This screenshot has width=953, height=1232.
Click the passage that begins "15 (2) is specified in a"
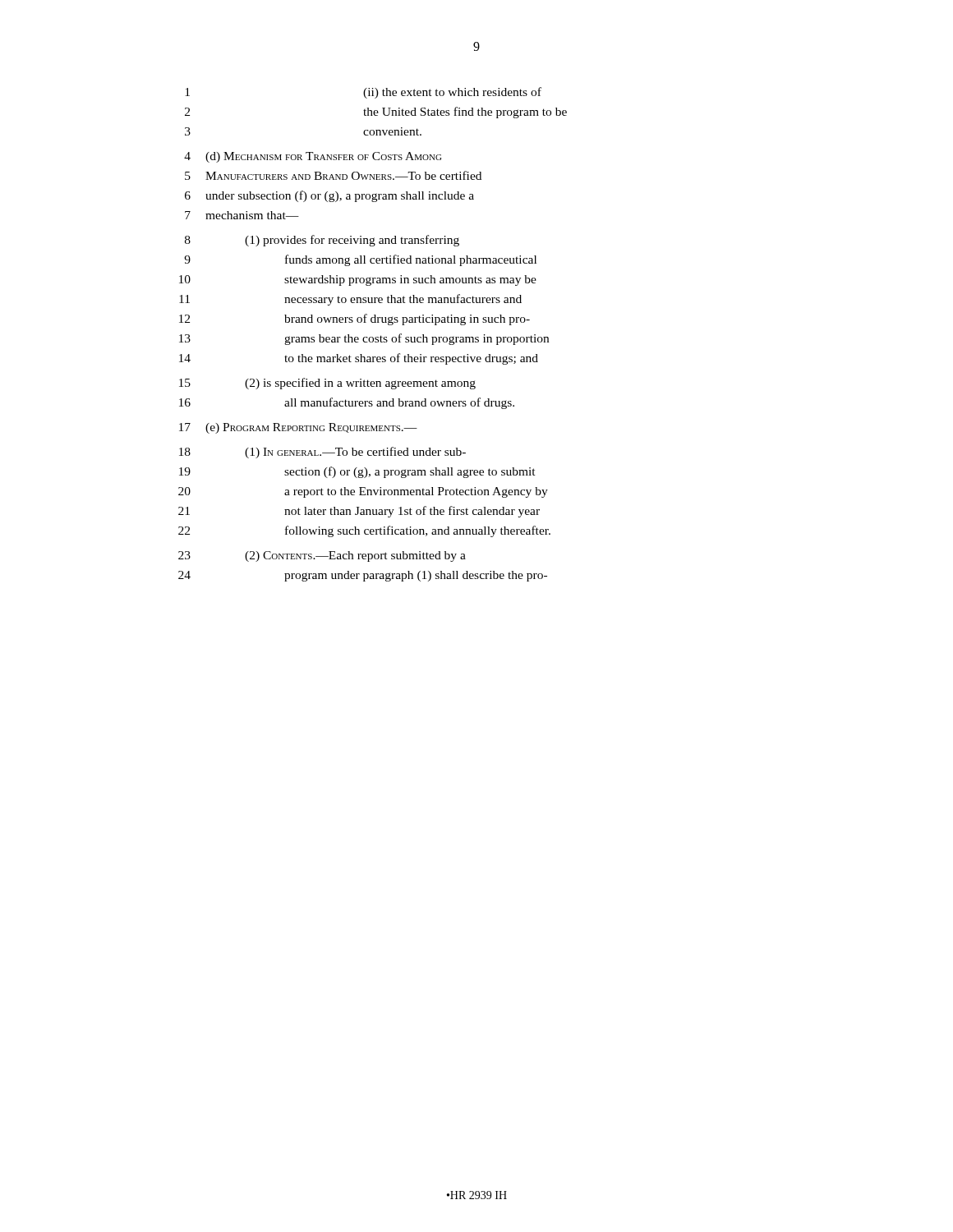click(327, 384)
